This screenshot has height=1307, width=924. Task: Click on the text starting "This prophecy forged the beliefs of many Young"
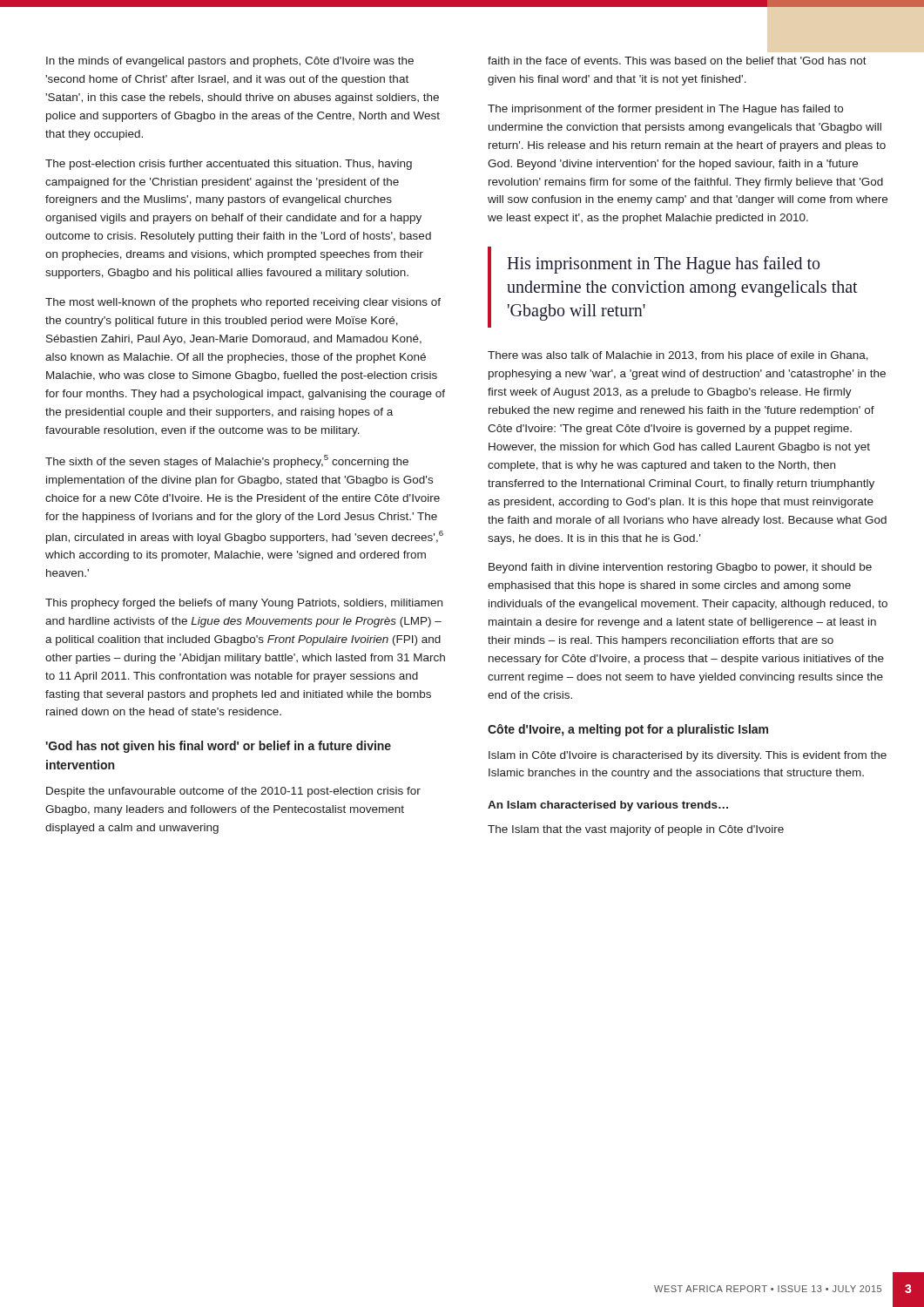(246, 658)
